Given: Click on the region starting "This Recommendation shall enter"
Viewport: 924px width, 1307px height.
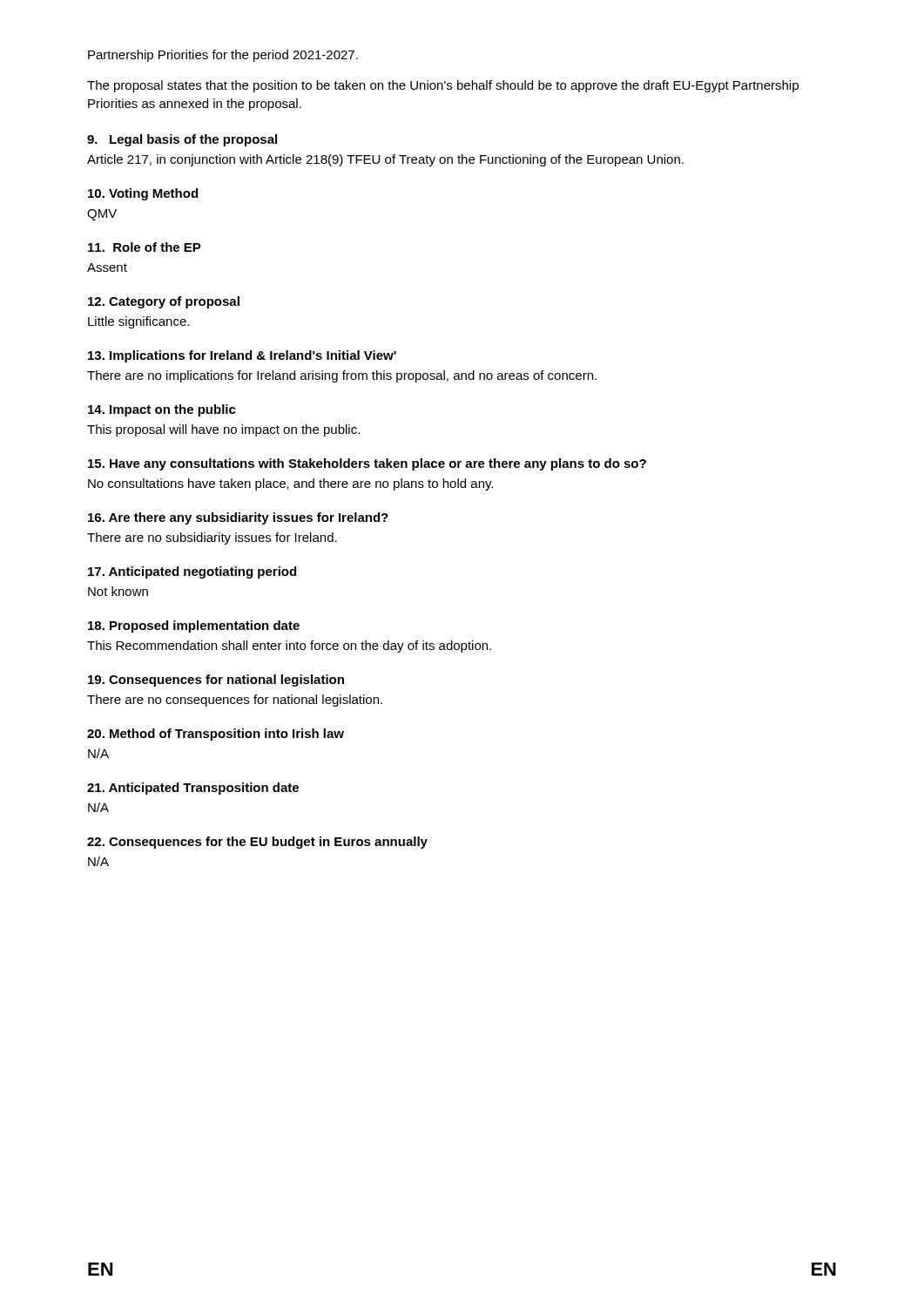Looking at the screenshot, I should 290,645.
